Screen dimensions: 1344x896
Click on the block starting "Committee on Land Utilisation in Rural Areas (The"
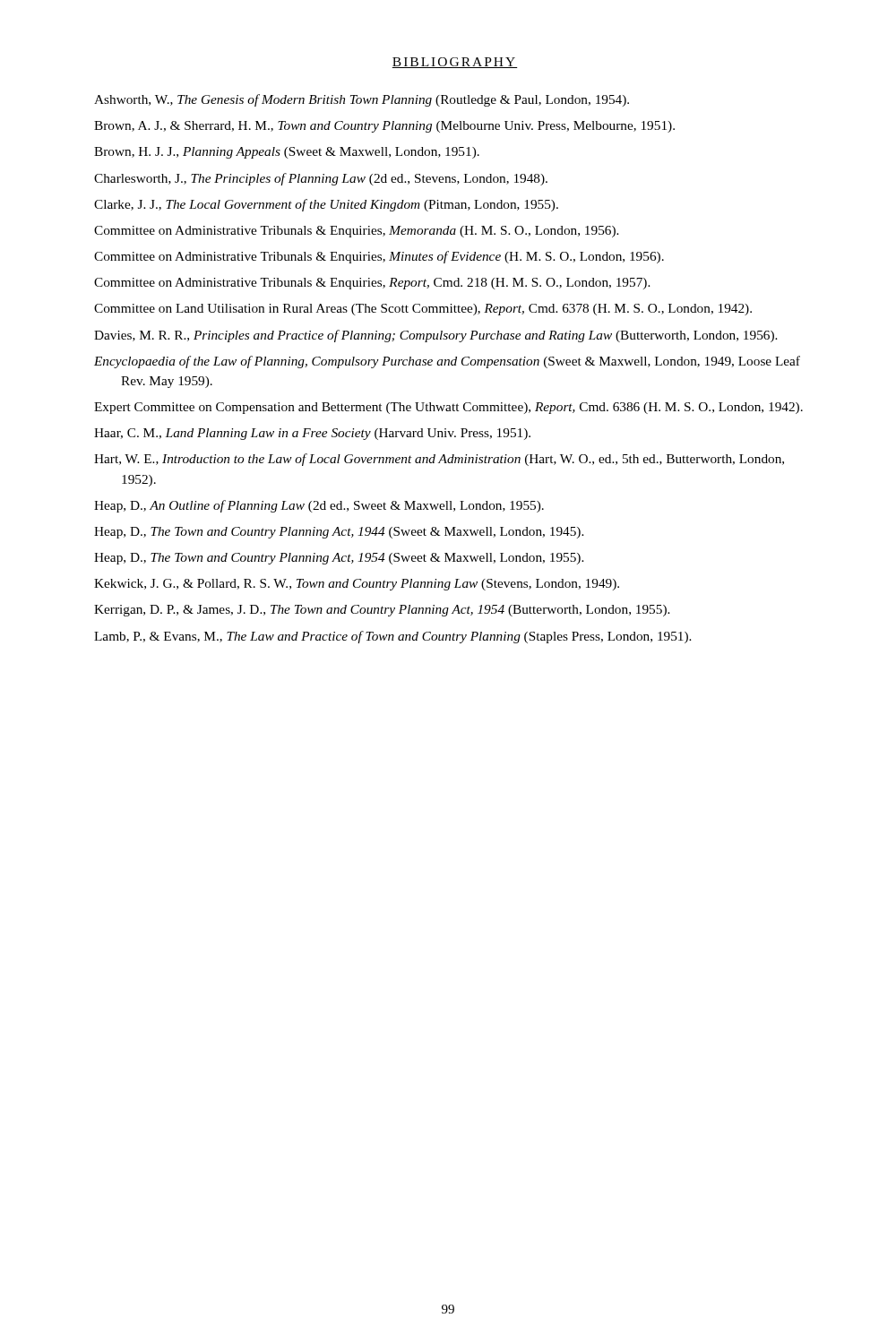tap(423, 308)
